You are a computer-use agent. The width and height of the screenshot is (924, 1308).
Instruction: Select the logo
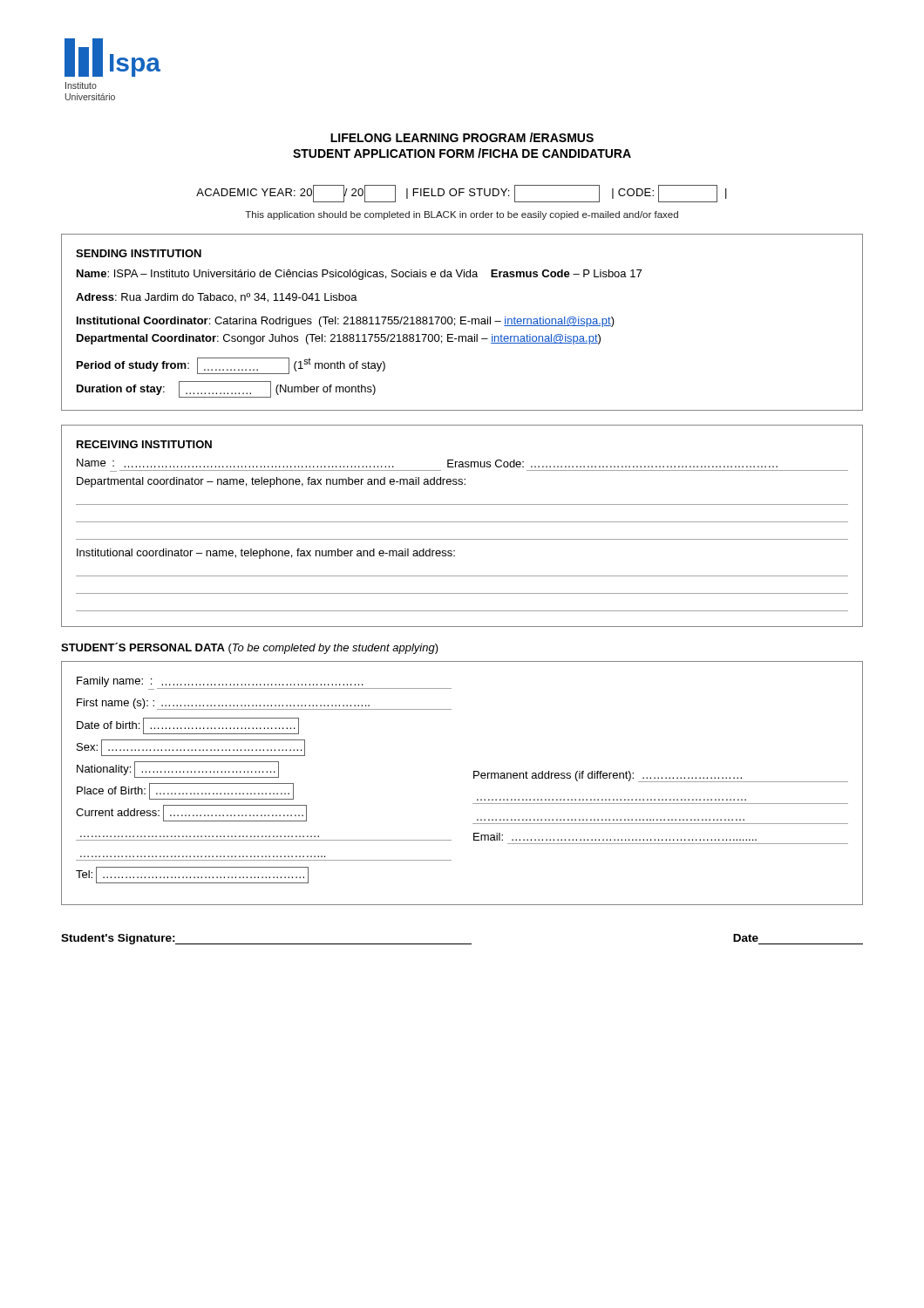[x=462, y=70]
